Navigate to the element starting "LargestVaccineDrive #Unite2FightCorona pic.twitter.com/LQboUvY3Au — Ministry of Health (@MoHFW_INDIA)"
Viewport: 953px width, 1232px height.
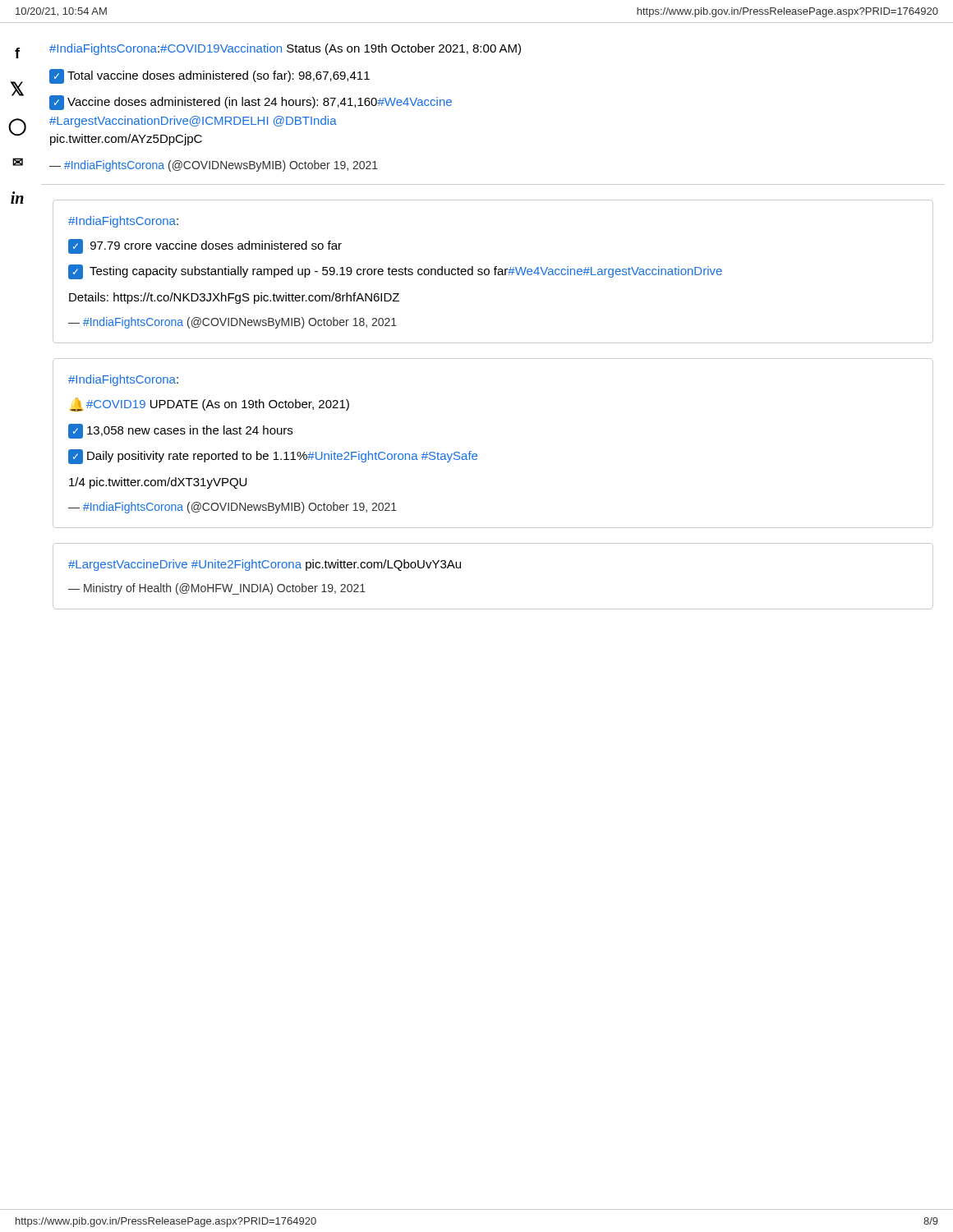click(265, 565)
